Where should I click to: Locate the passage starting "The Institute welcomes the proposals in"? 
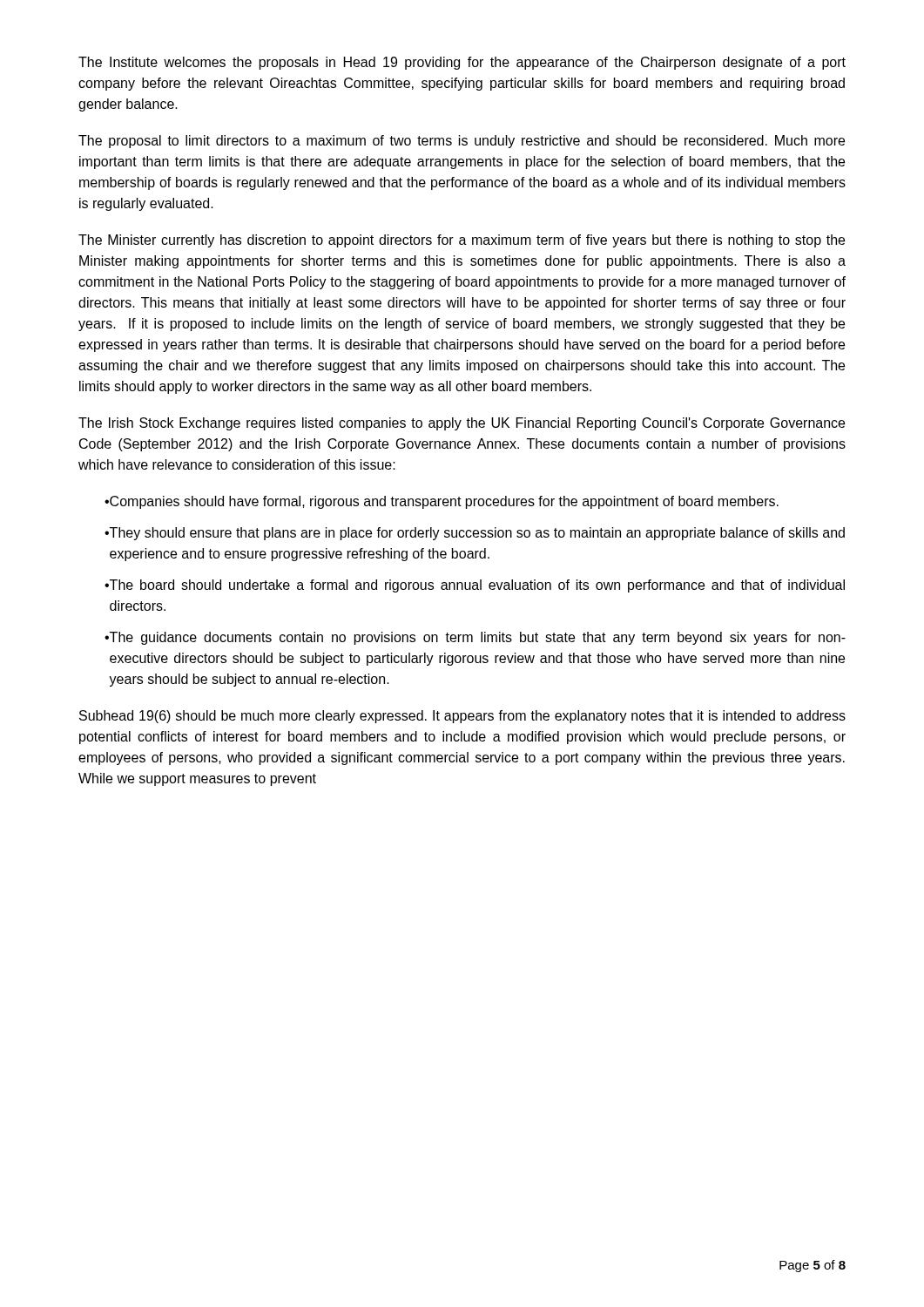462,83
